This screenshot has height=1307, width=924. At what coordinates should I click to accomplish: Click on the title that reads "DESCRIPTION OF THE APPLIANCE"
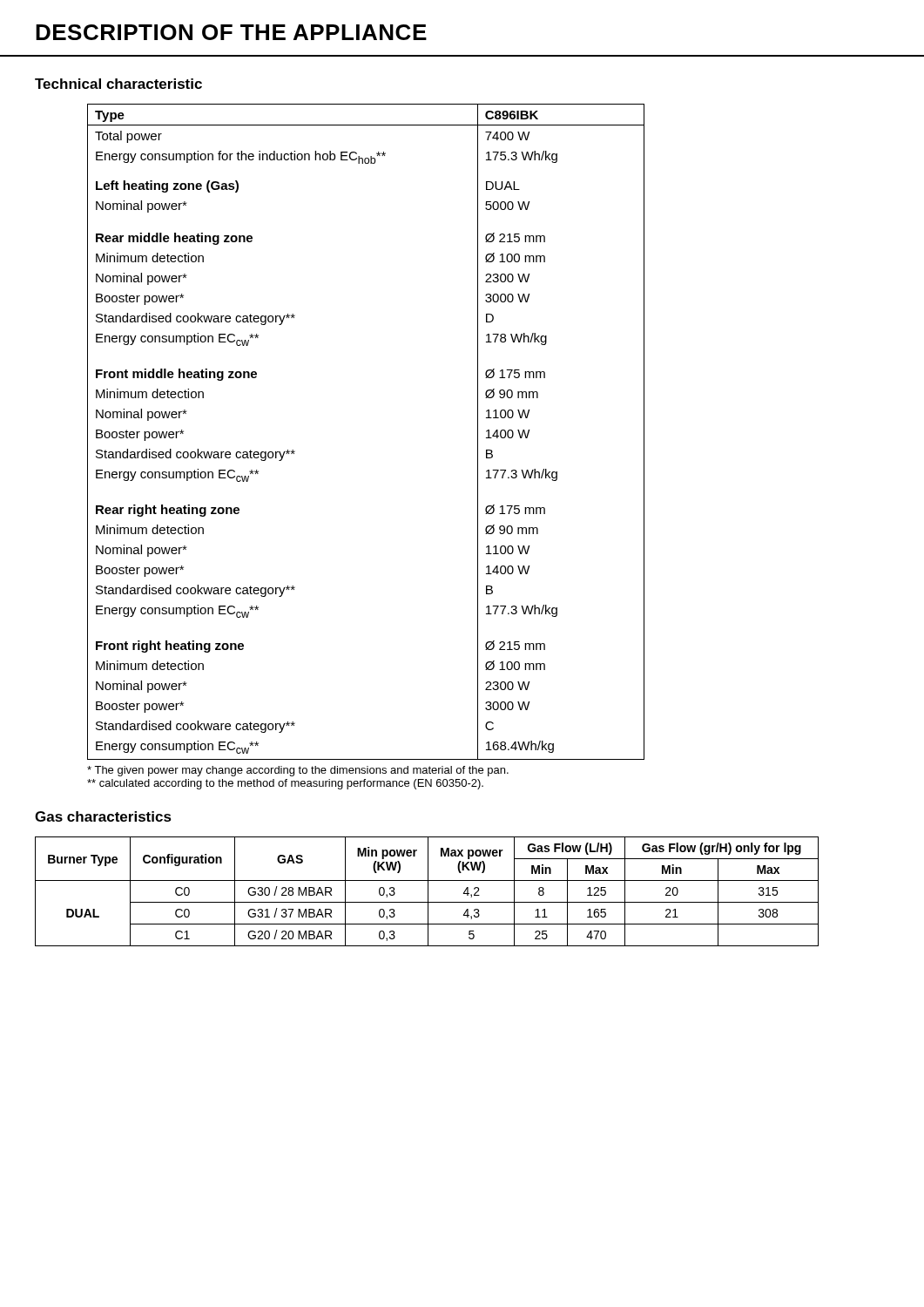coord(231,32)
